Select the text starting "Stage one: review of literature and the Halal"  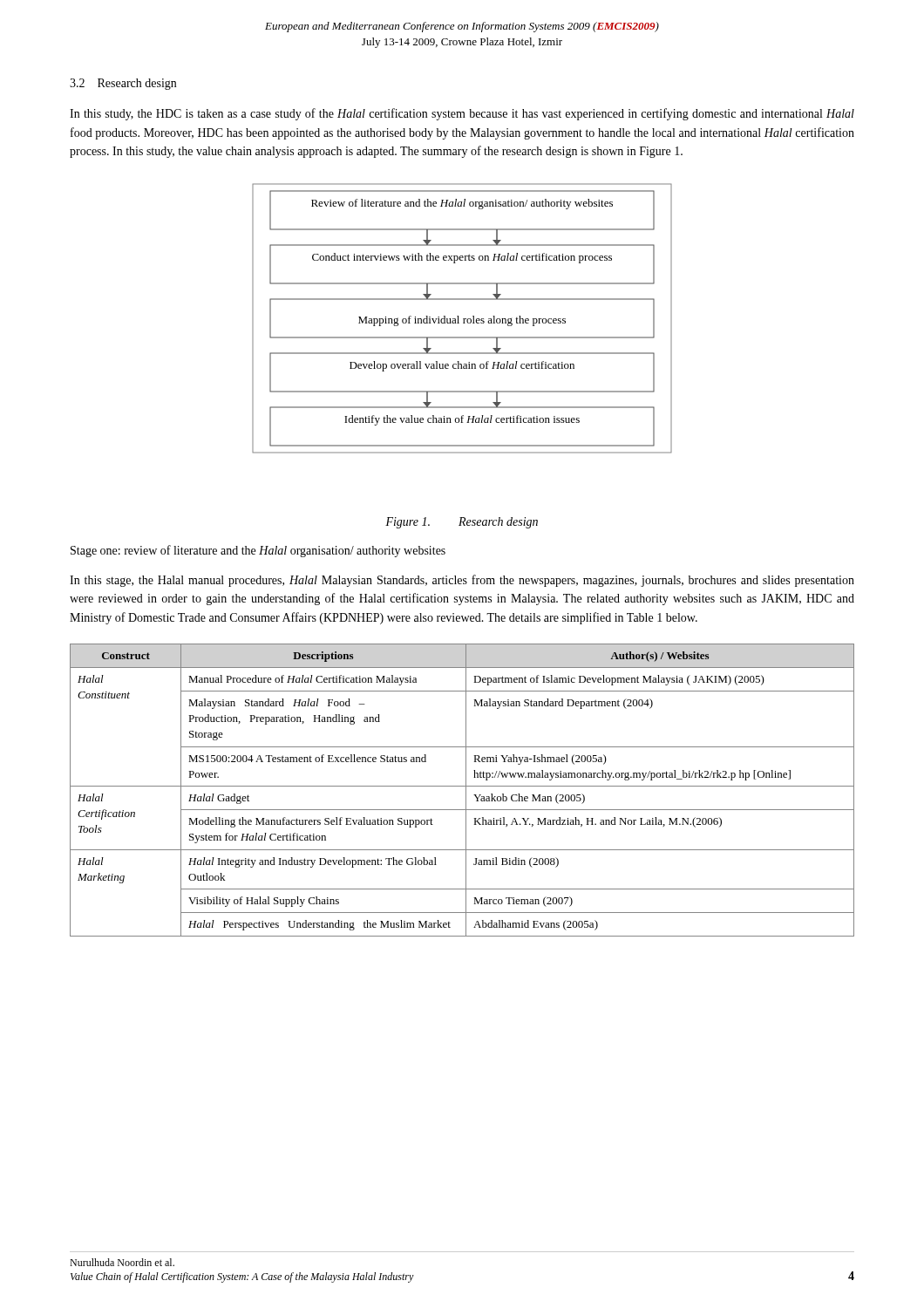click(x=258, y=551)
